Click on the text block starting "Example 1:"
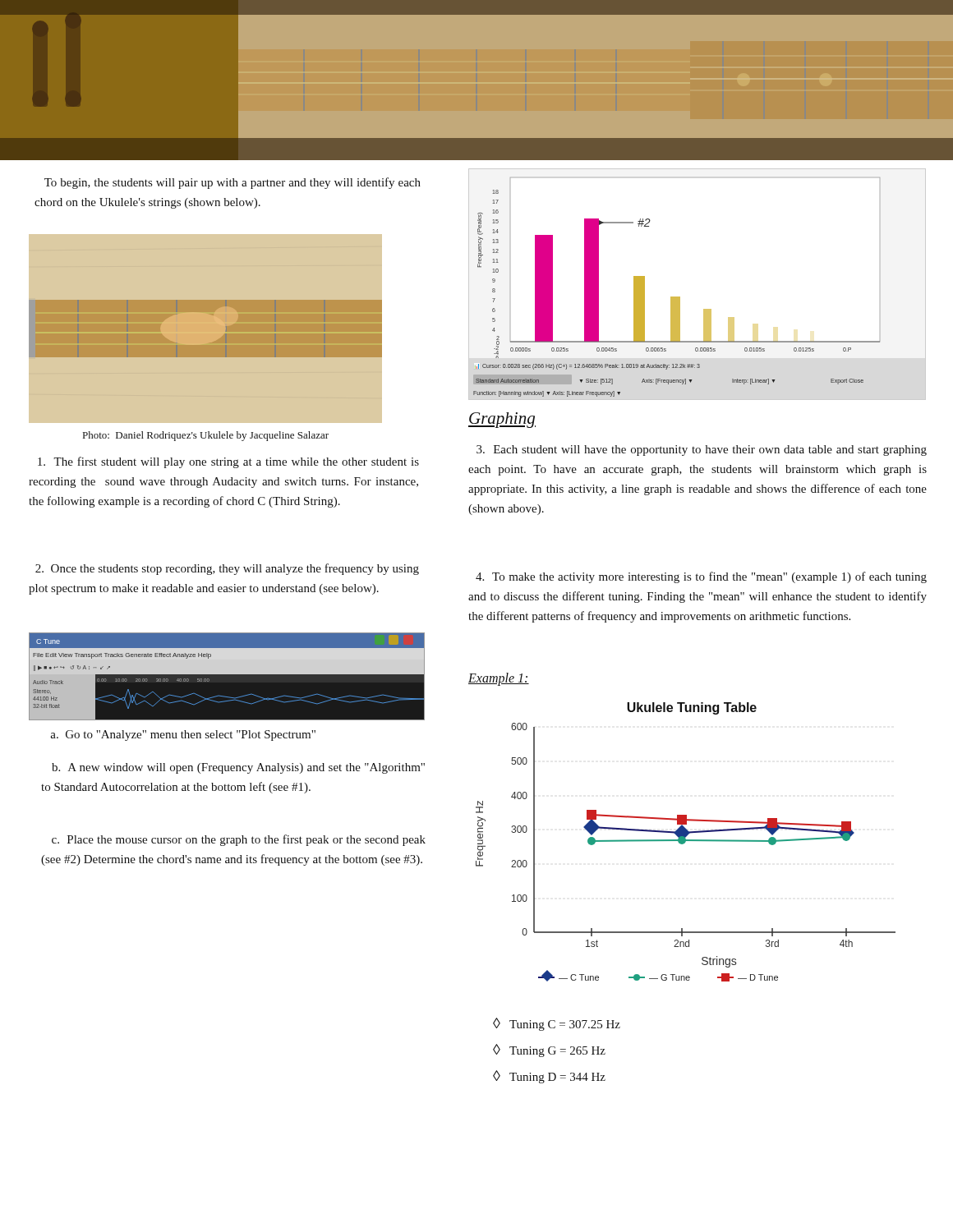 tap(498, 678)
